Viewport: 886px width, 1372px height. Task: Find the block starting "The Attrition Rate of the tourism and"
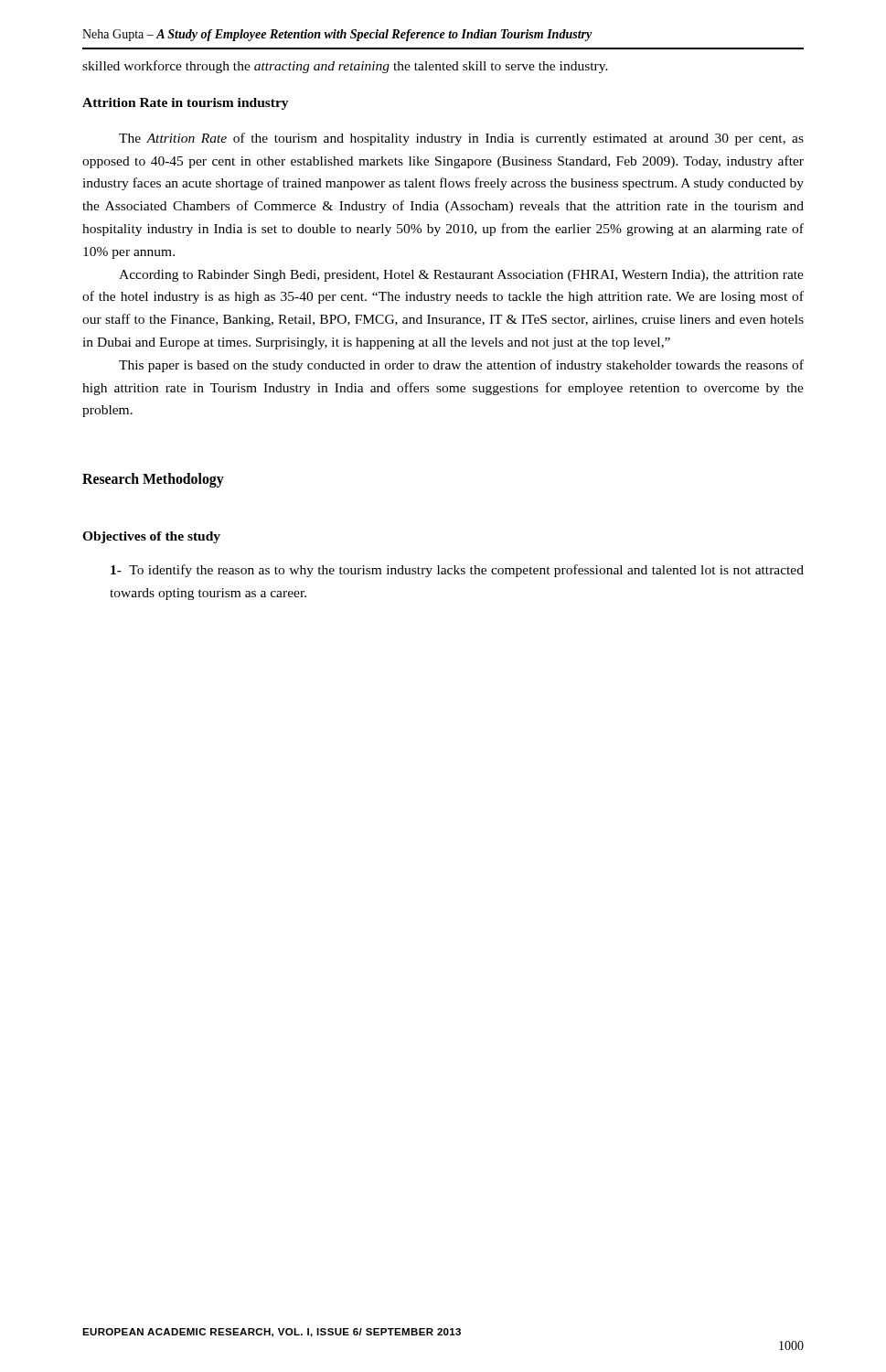(x=443, y=195)
